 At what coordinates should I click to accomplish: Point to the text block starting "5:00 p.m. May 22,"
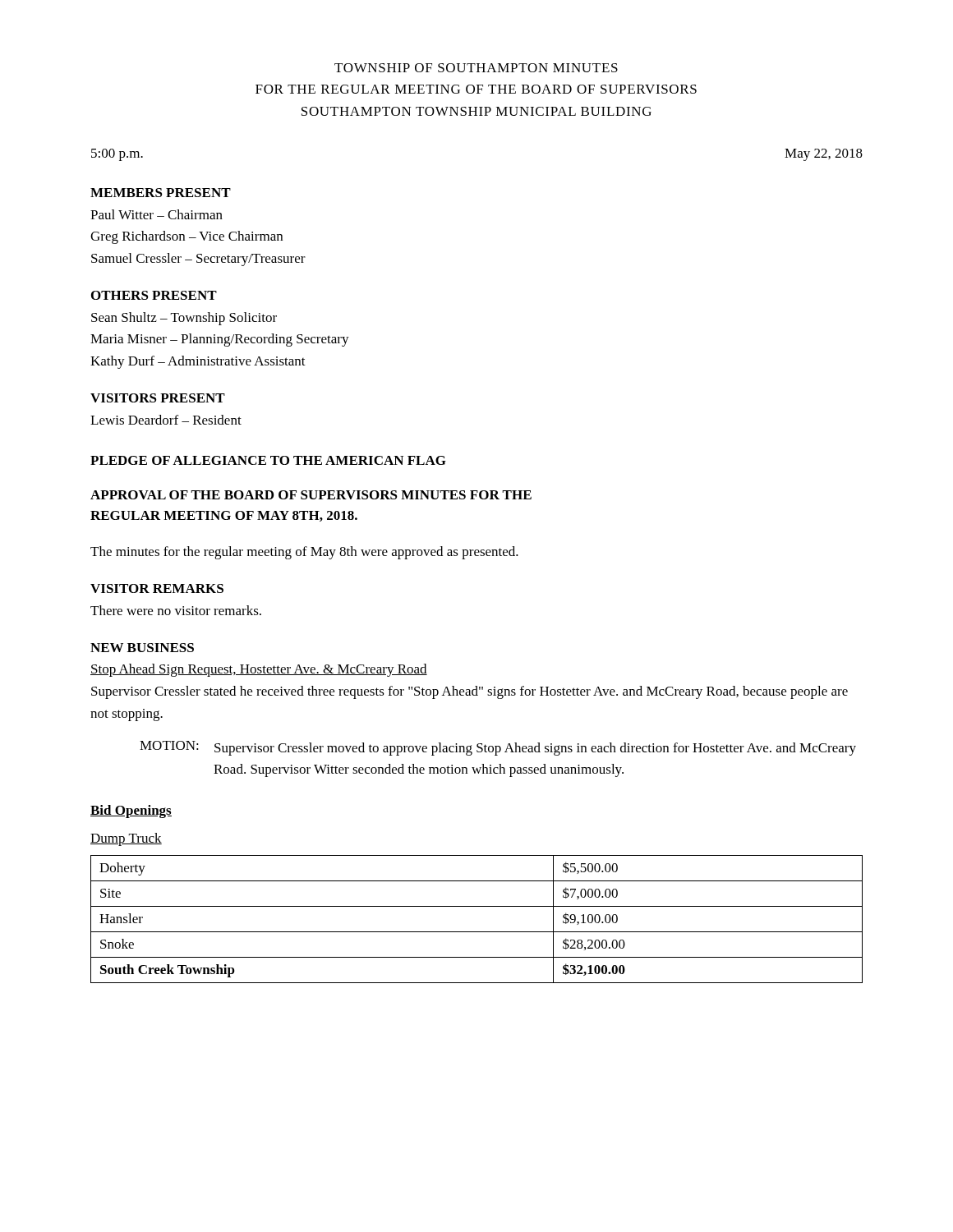click(x=113, y=156)
